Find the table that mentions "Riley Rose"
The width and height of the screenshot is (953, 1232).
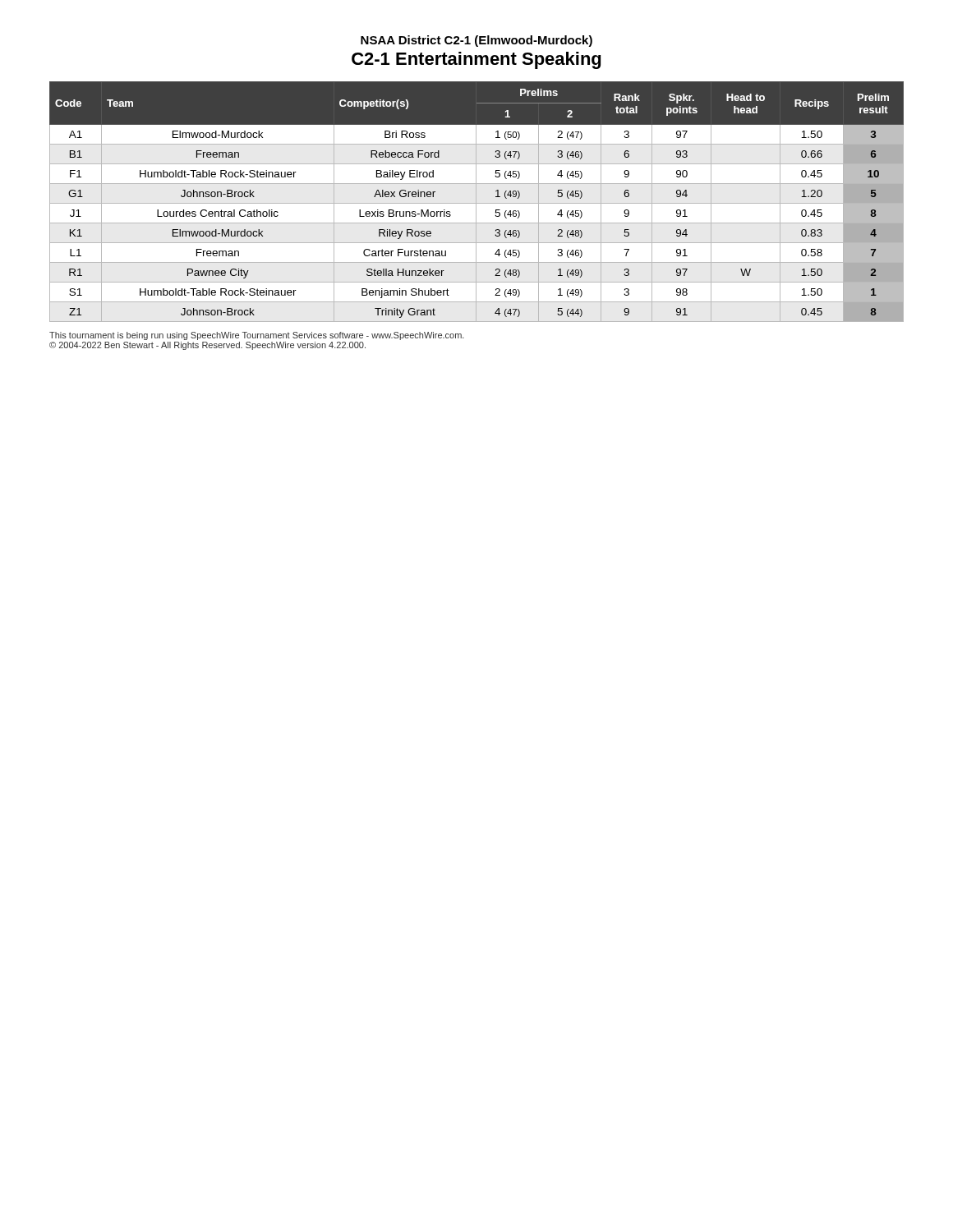476,202
